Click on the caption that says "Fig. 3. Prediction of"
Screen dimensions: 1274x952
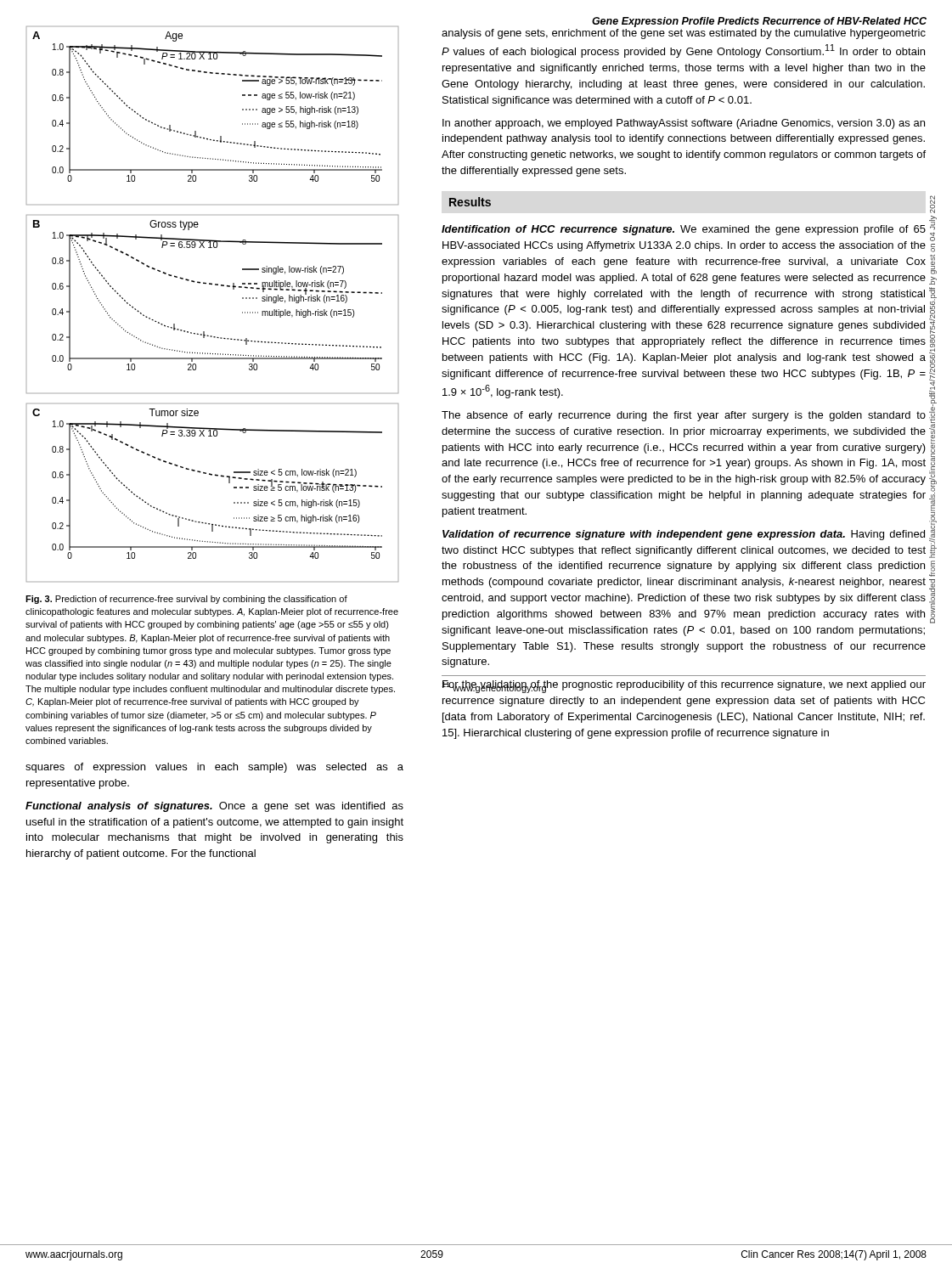(x=212, y=670)
